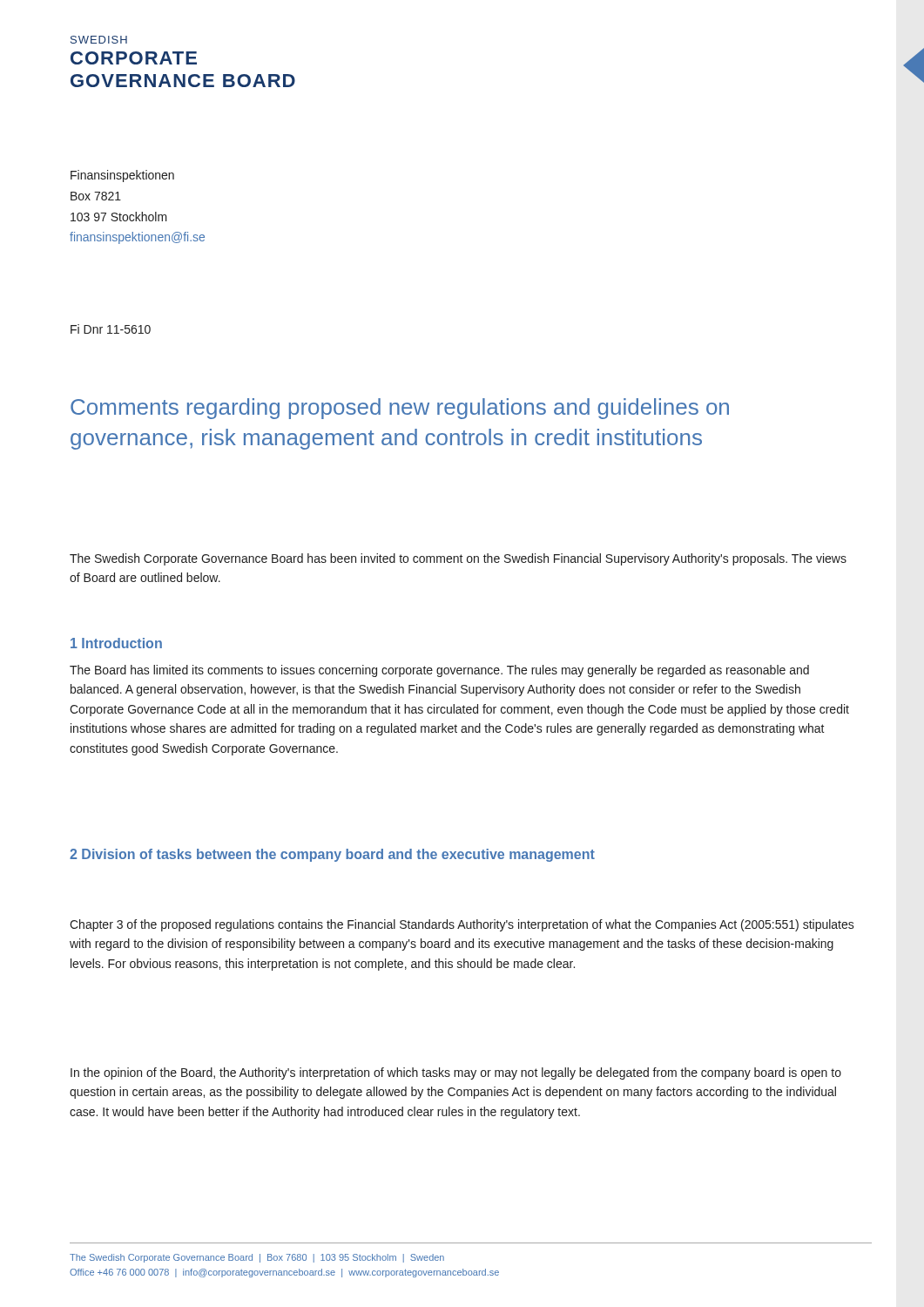
Task: Find the element starting "Fi Dnr 11-5610"
Action: (x=110, y=329)
